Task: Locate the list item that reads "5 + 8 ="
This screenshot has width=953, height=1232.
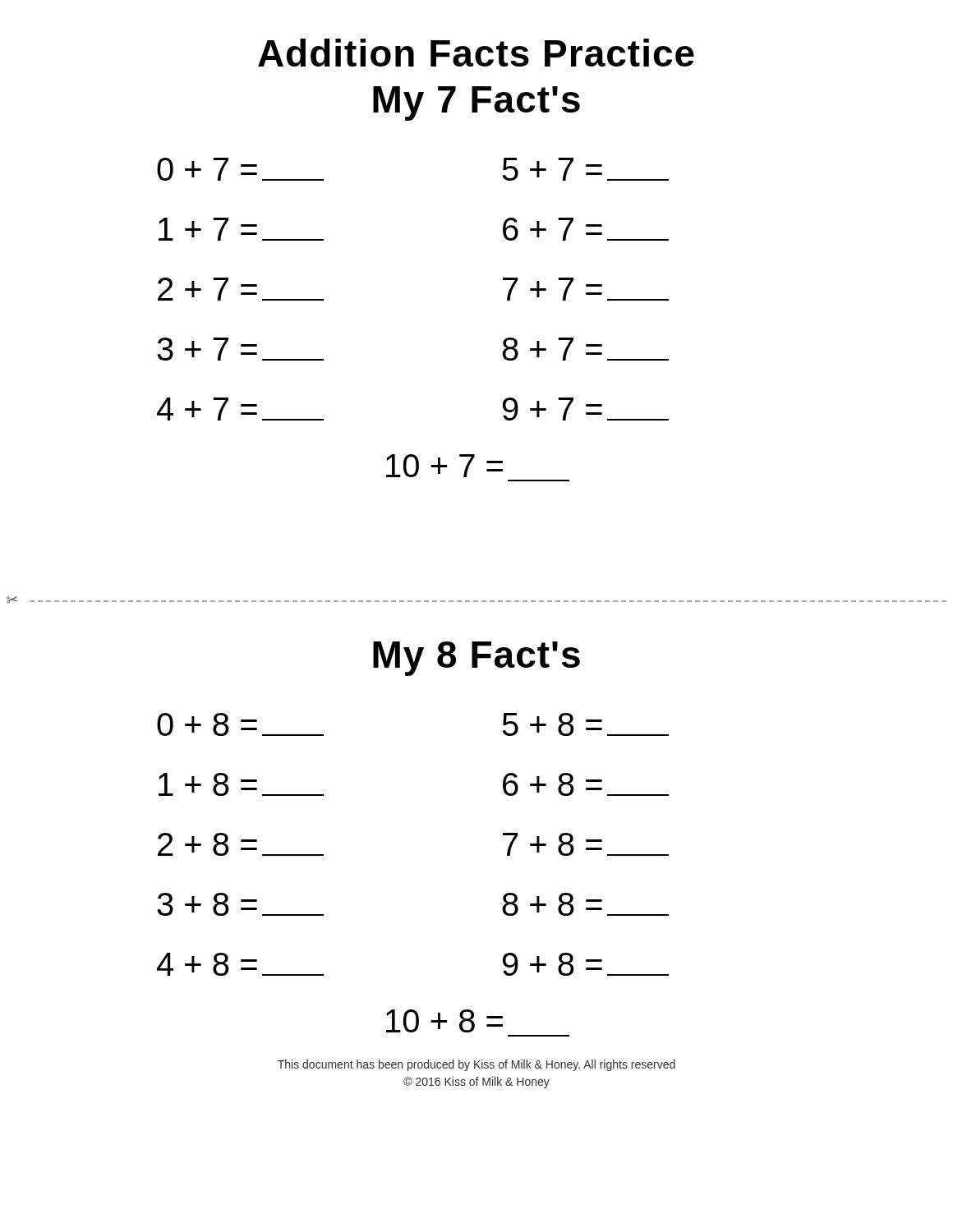Action: point(585,724)
